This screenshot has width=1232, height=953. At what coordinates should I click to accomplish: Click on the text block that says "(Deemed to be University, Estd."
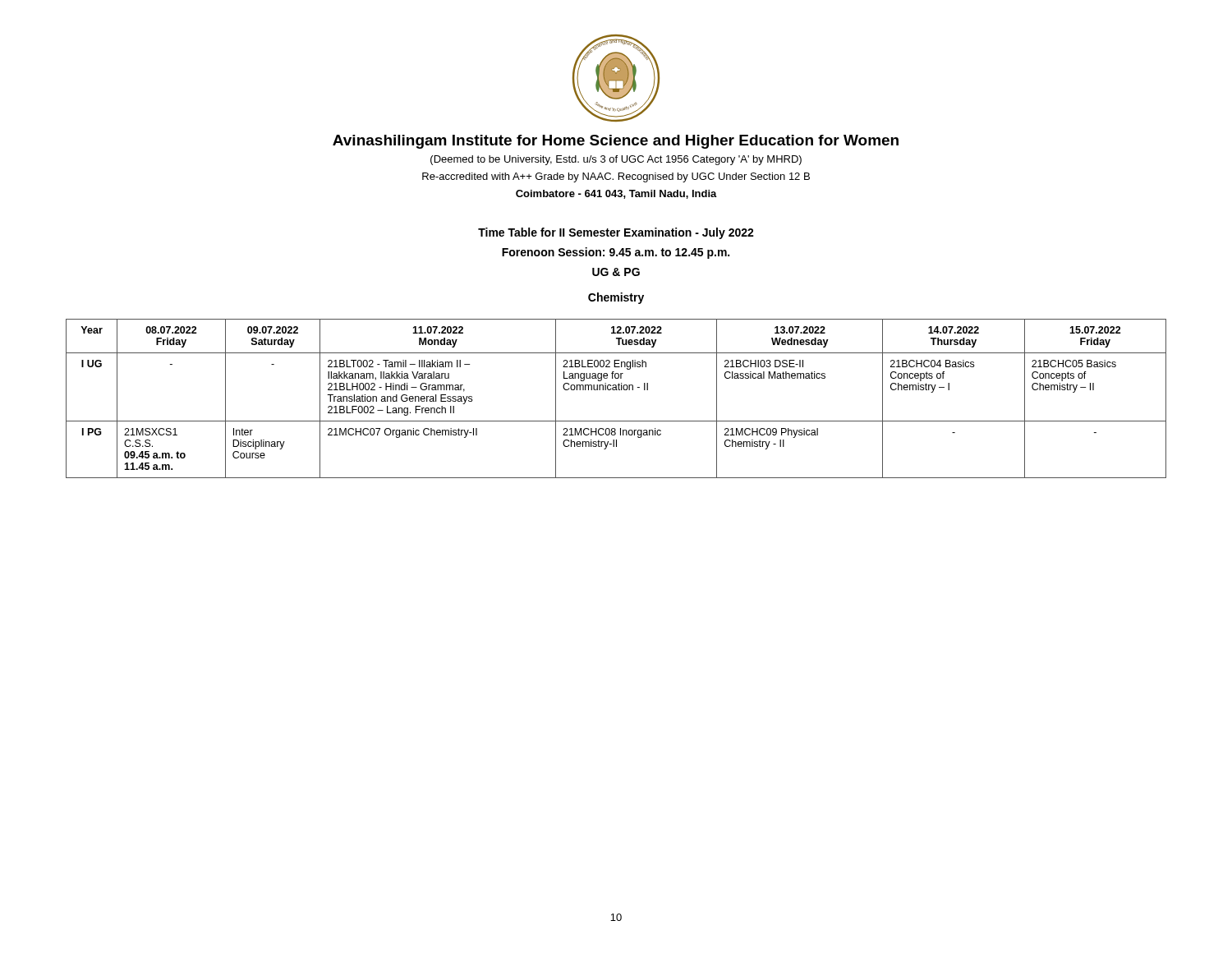(x=616, y=176)
